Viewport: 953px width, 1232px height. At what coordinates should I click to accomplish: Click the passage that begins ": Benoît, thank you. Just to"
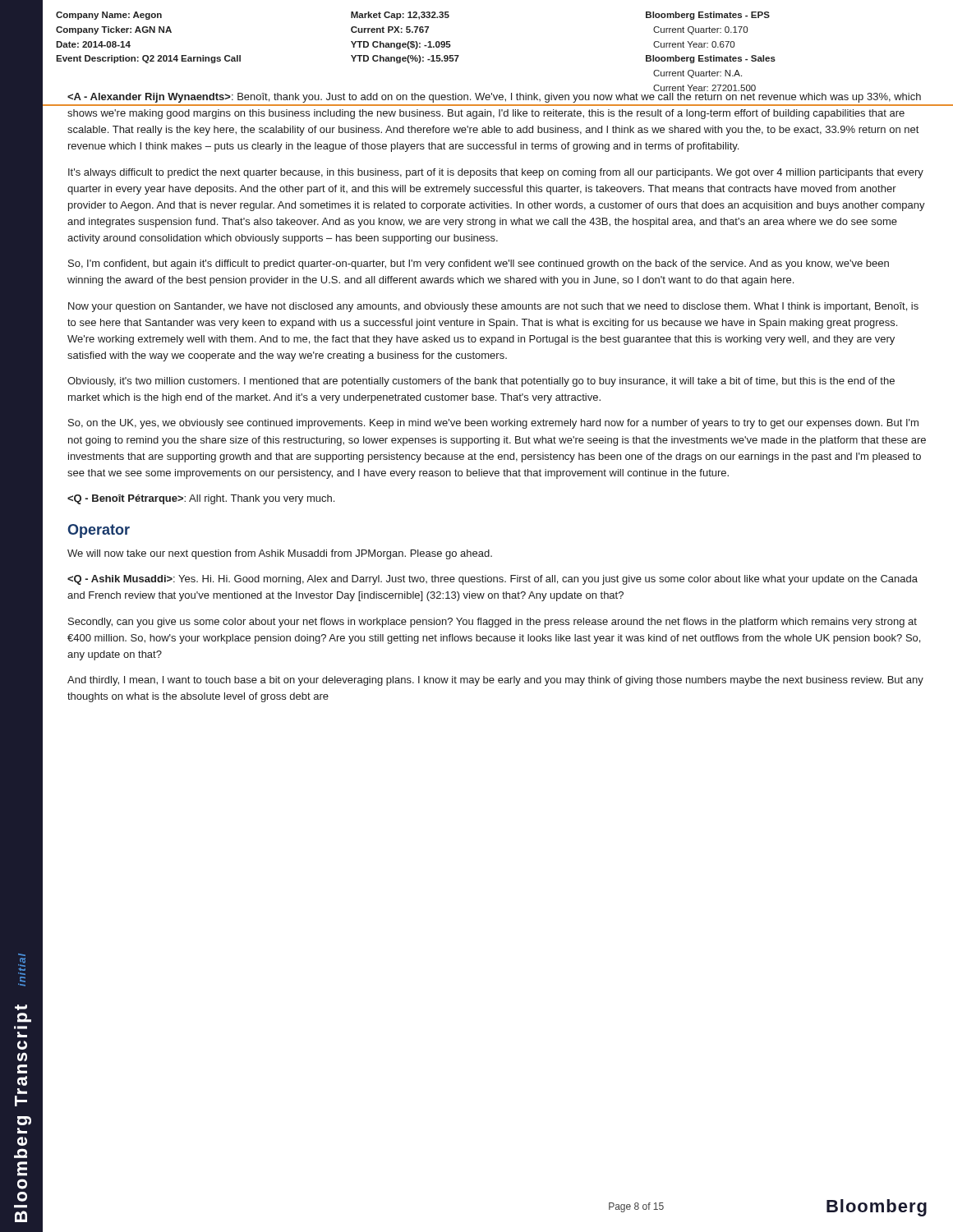tap(494, 121)
